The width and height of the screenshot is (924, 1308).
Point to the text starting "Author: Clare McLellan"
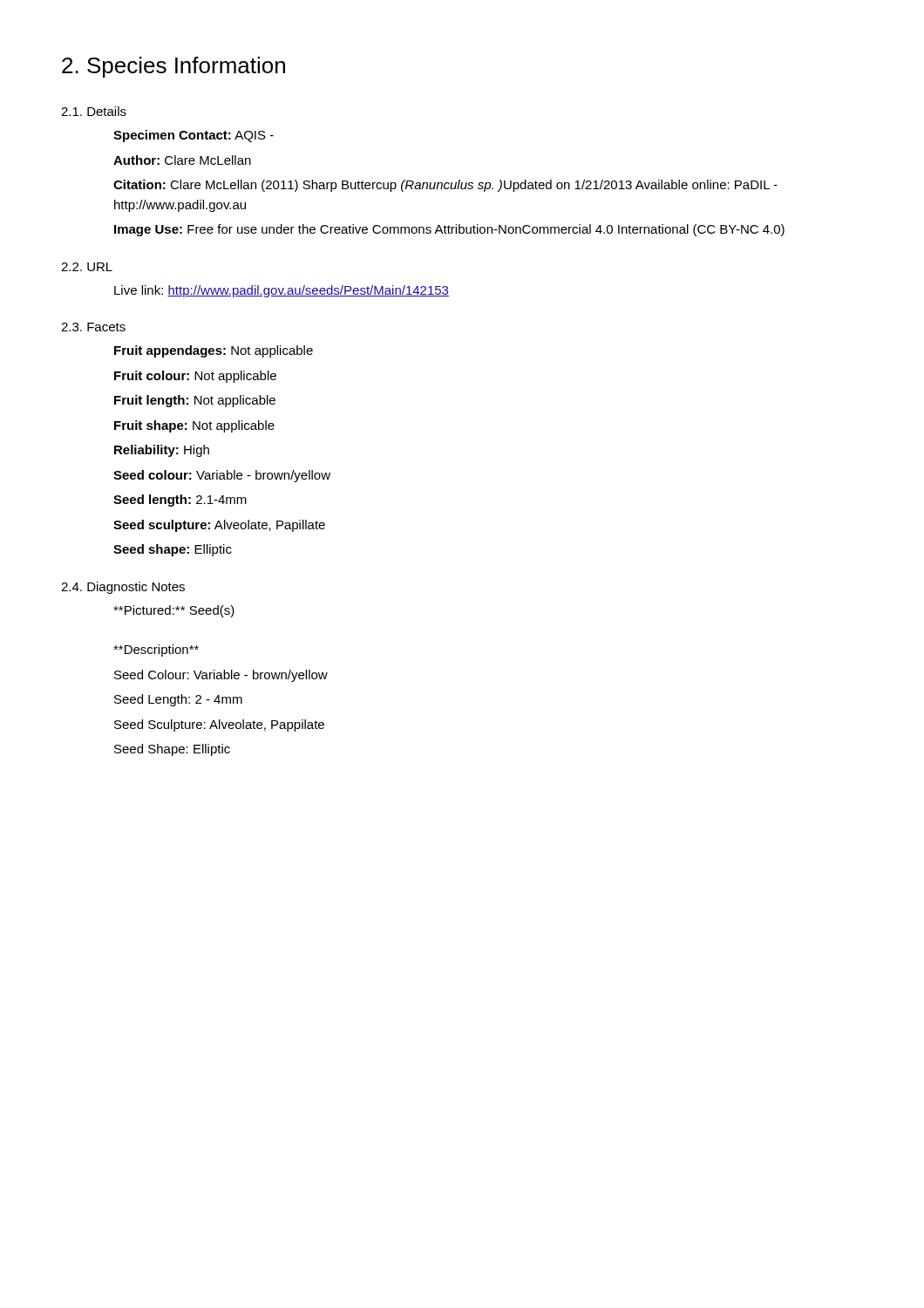tap(182, 160)
